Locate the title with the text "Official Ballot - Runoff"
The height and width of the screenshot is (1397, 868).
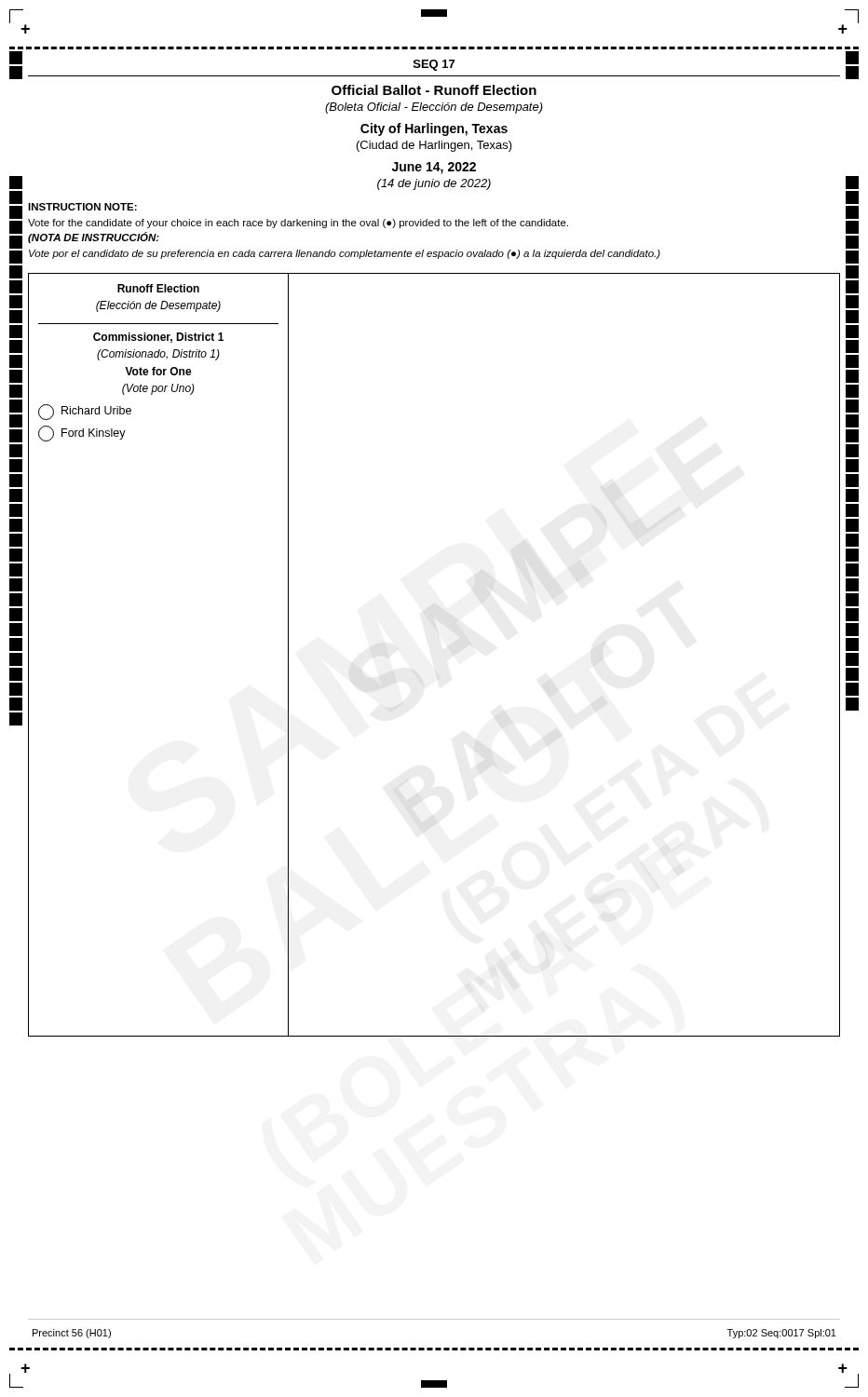pos(434,90)
